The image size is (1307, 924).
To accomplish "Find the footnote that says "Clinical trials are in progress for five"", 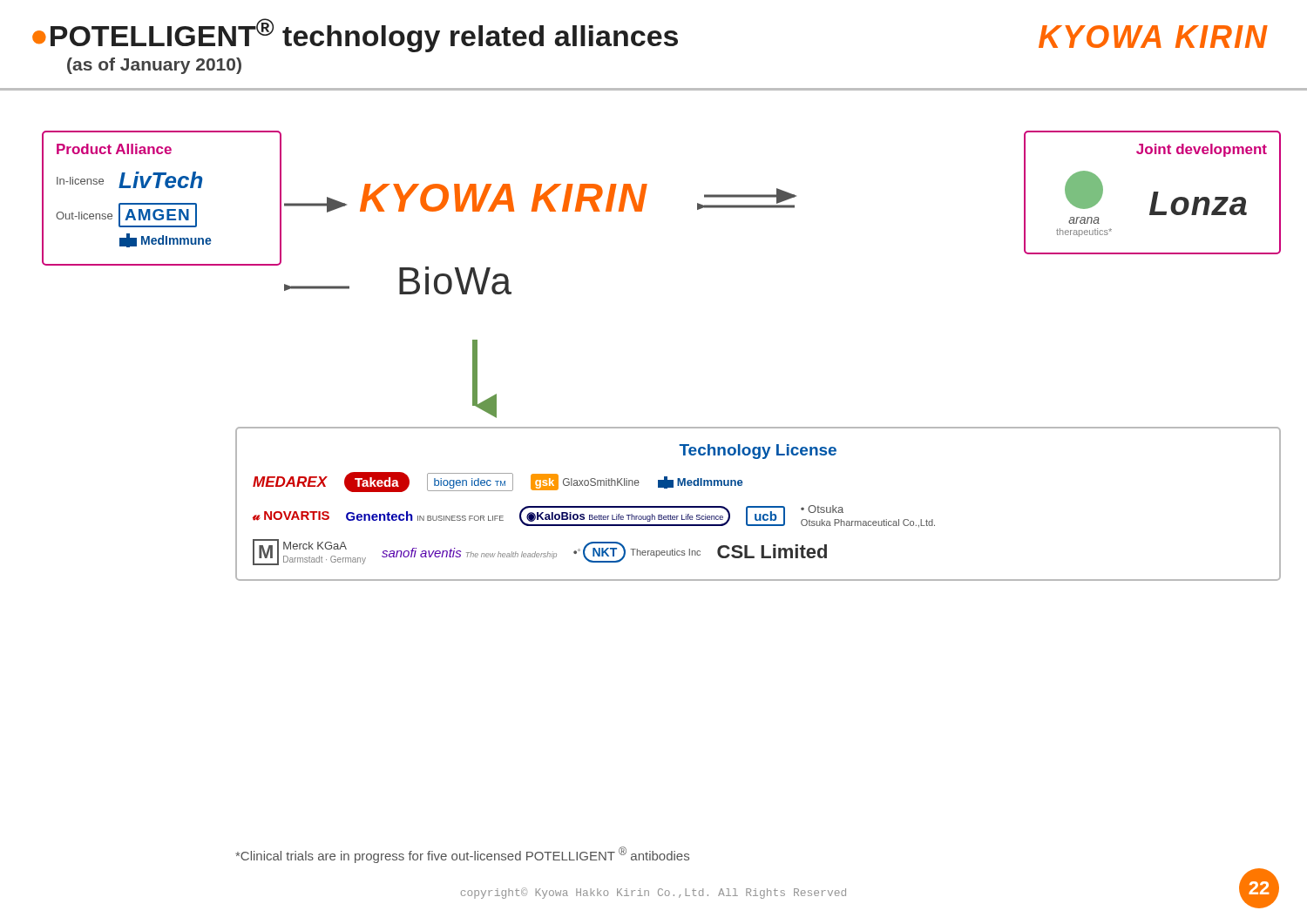I will point(463,854).
